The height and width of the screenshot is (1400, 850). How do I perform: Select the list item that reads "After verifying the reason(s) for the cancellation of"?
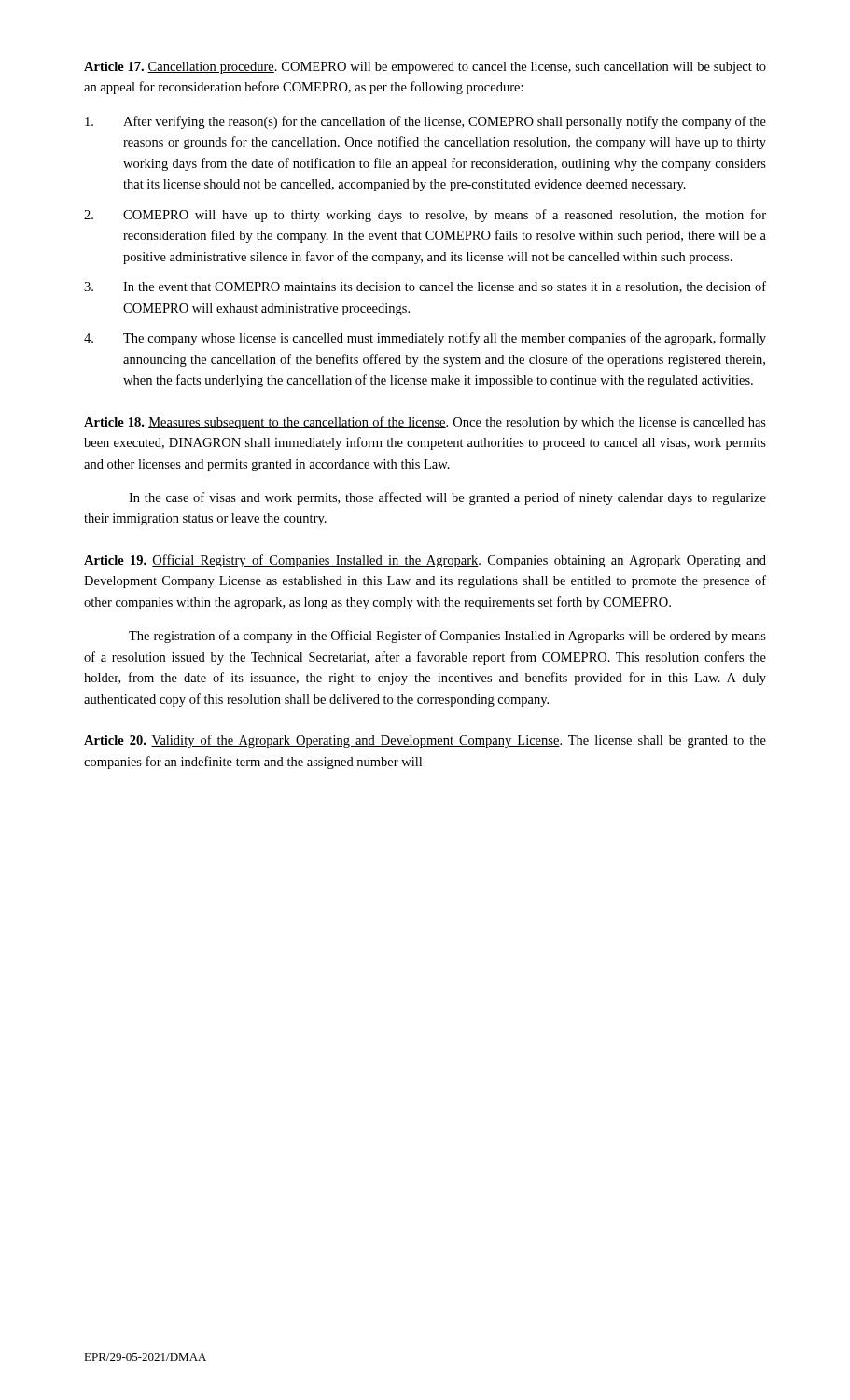pyautogui.click(x=425, y=153)
